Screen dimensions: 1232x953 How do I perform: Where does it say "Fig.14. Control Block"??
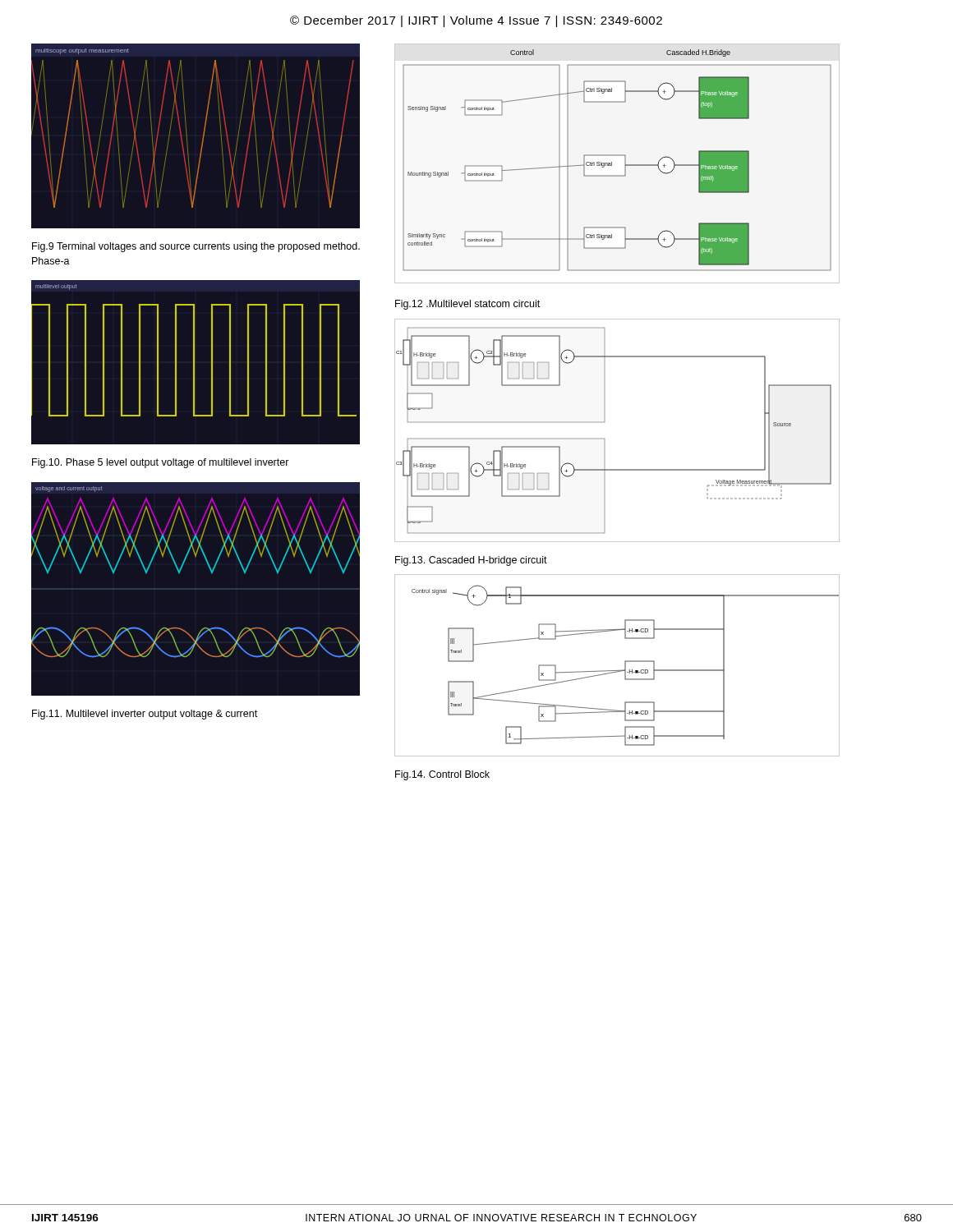tap(442, 774)
